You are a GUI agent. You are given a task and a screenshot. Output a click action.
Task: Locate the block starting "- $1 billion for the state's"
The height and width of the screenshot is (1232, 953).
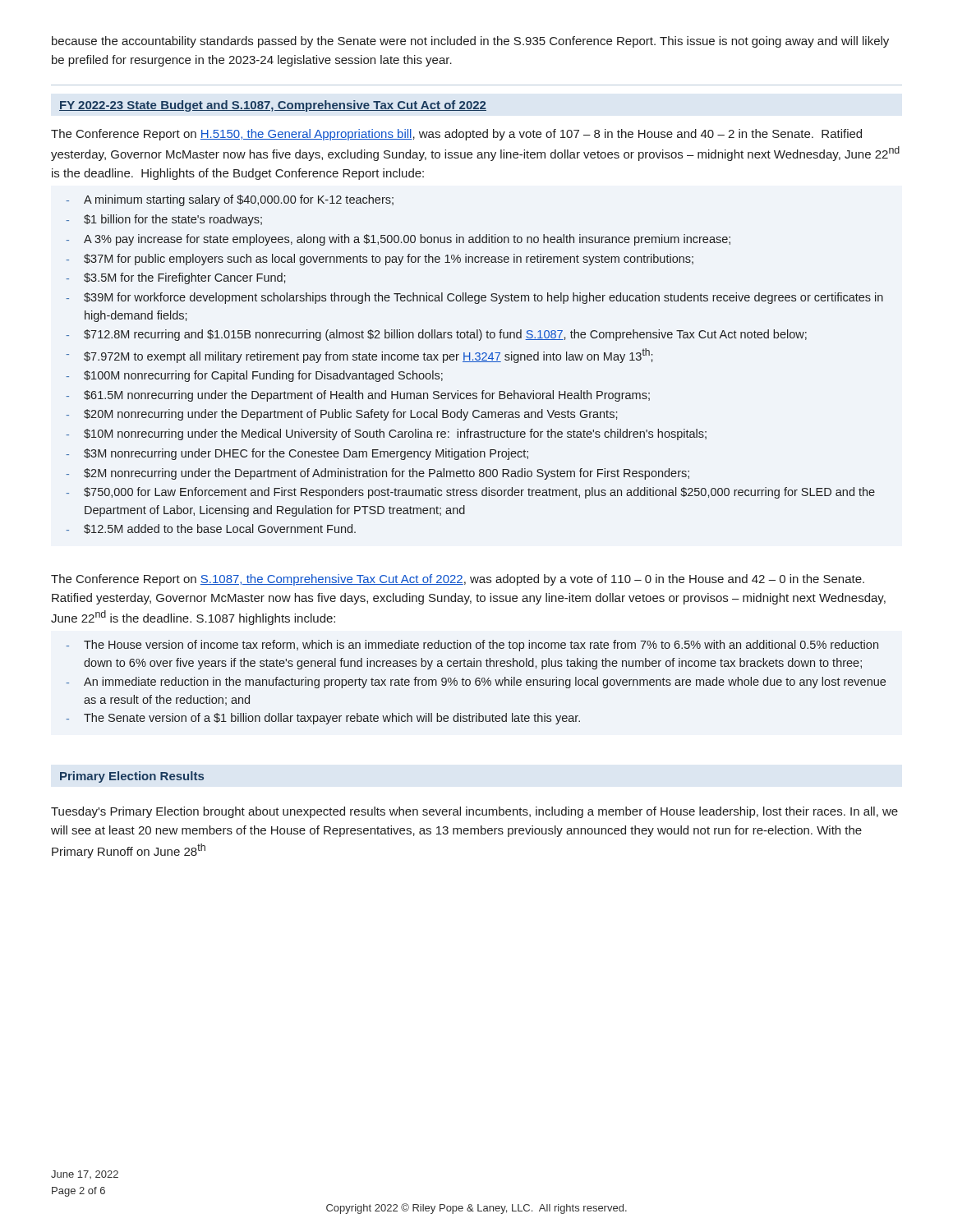pos(164,220)
